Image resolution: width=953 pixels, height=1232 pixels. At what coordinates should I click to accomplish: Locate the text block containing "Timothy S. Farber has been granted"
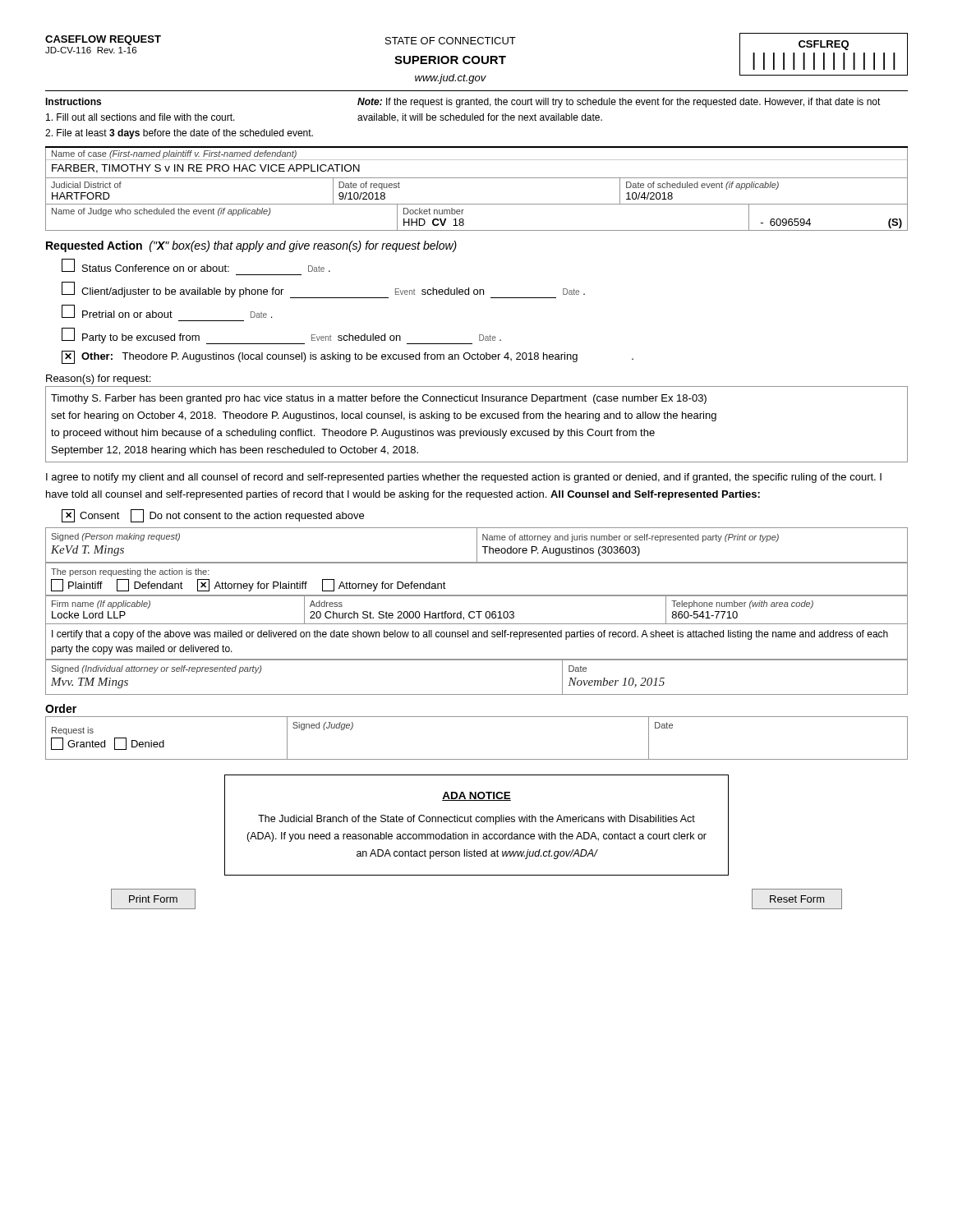[x=384, y=424]
